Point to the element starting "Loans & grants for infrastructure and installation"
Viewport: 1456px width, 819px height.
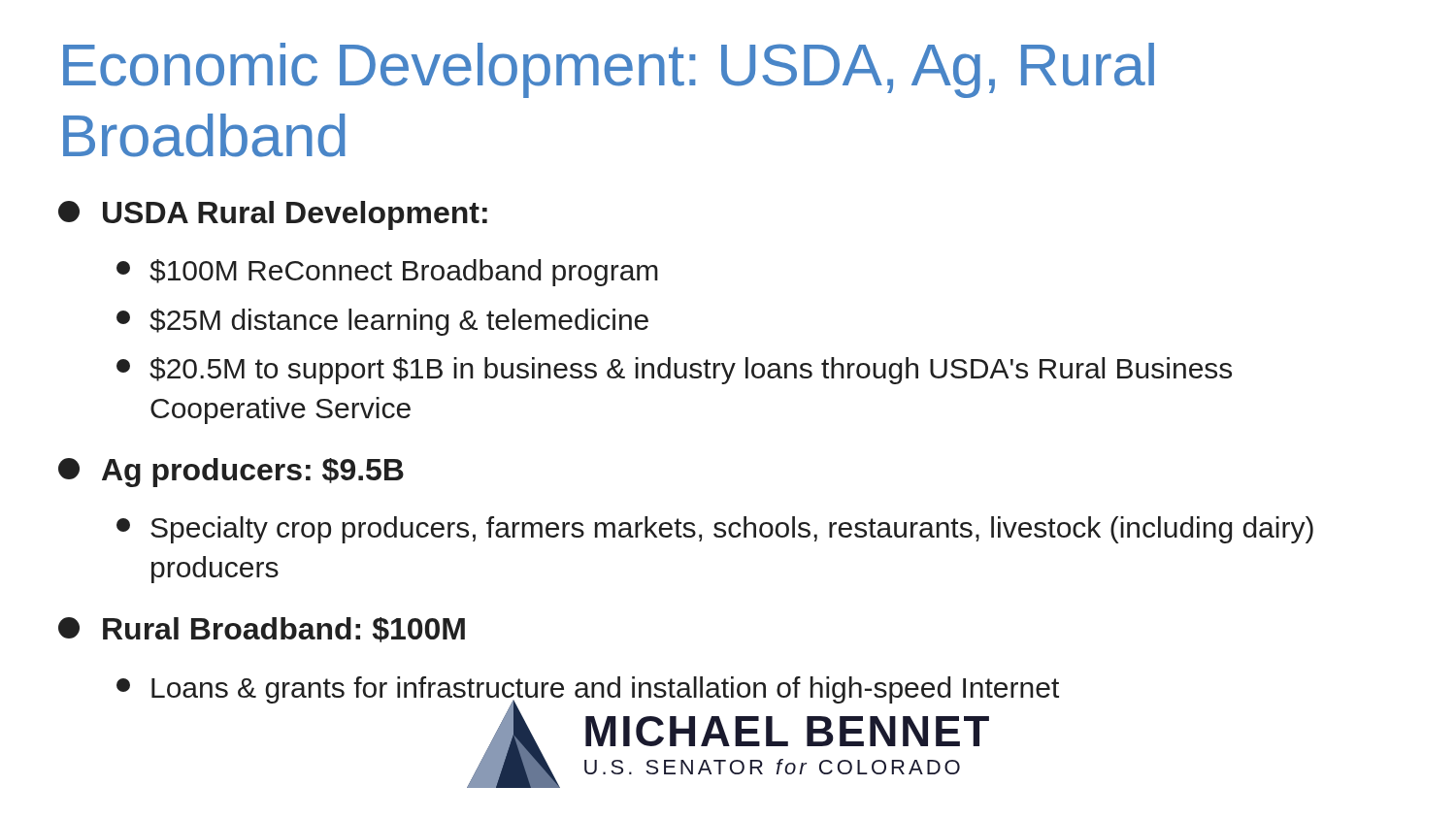[757, 688]
